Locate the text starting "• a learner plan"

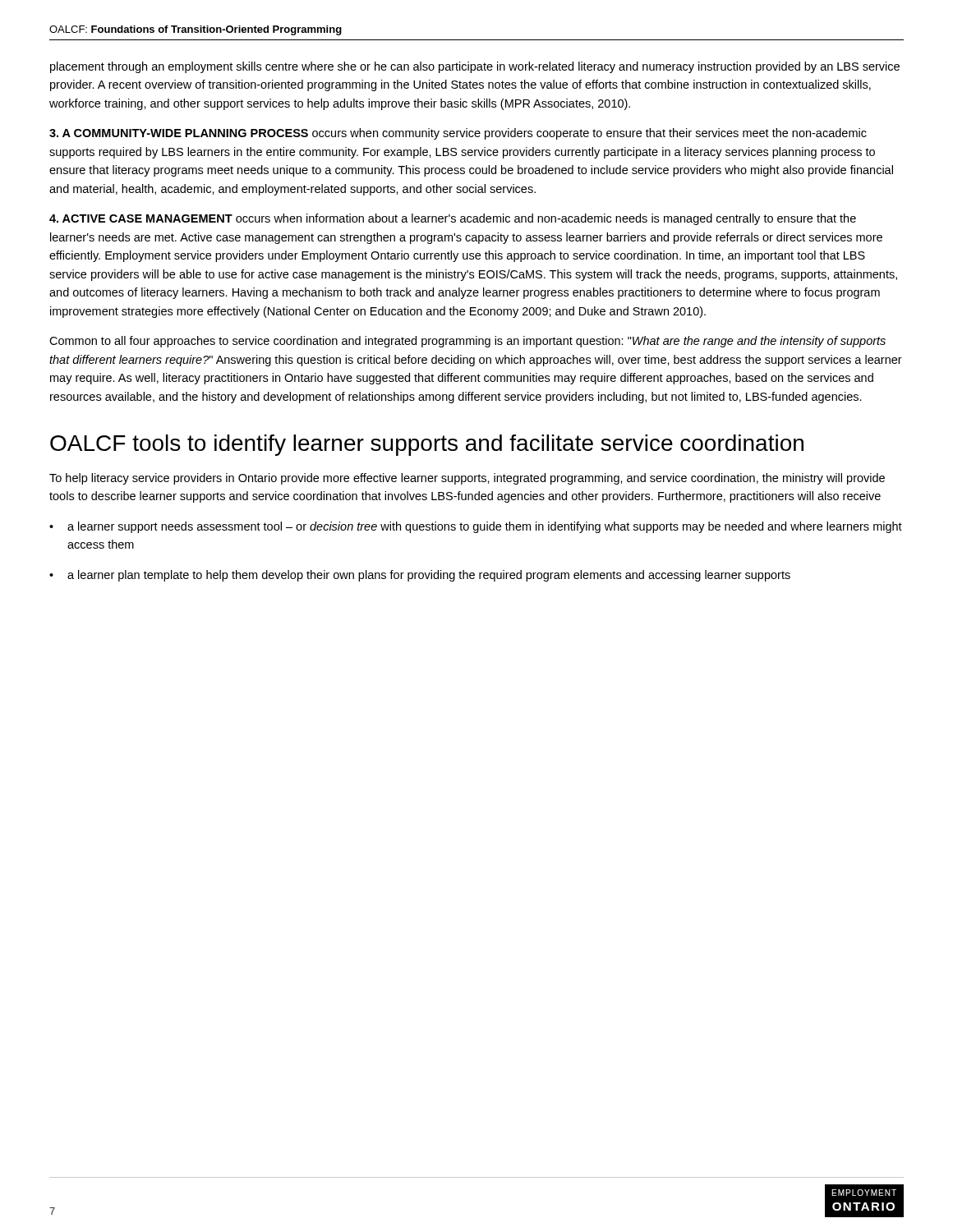click(x=420, y=575)
